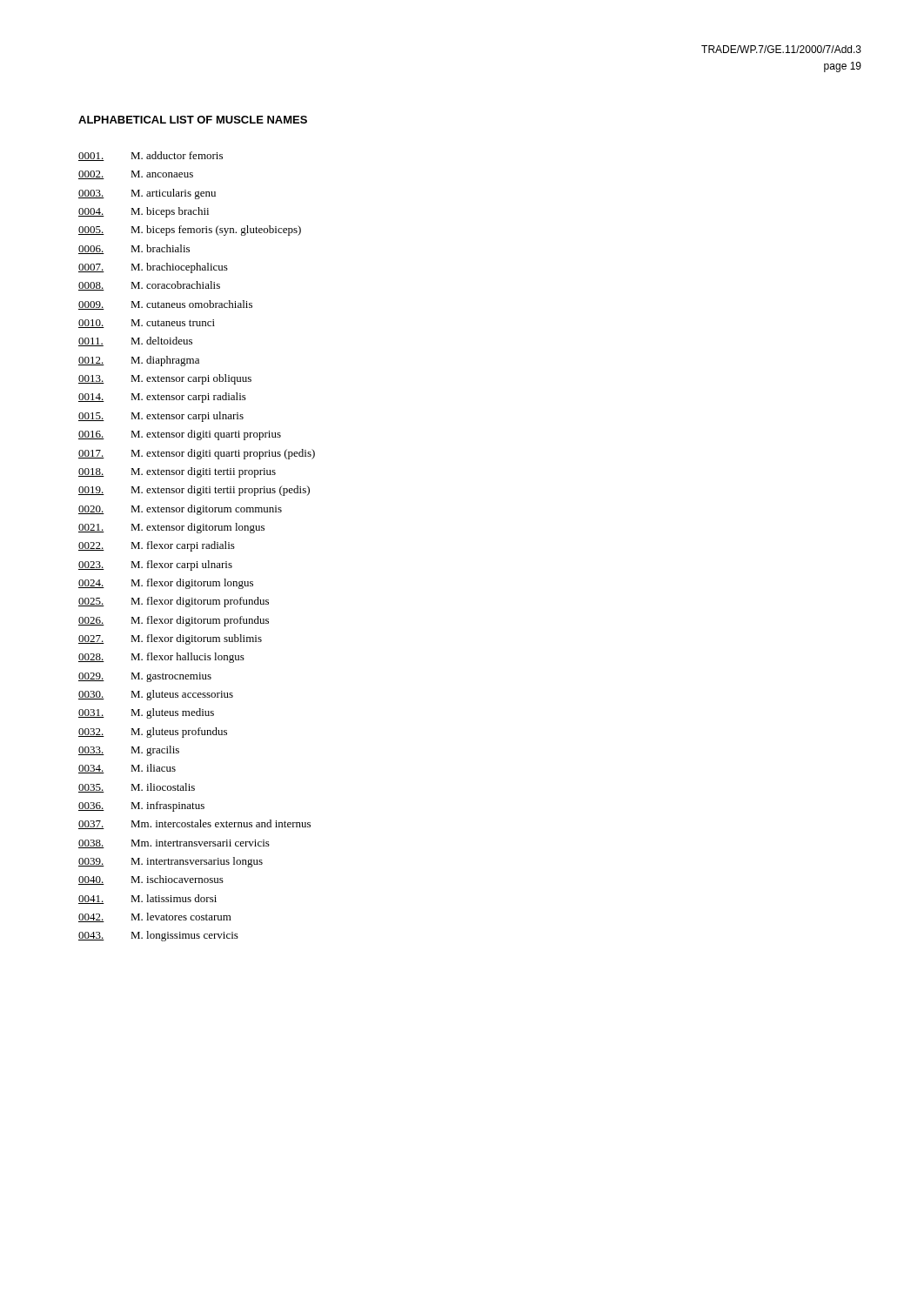Find the list item containing "0006. M. brachialis"
Viewport: 924px width, 1305px height.
134,249
